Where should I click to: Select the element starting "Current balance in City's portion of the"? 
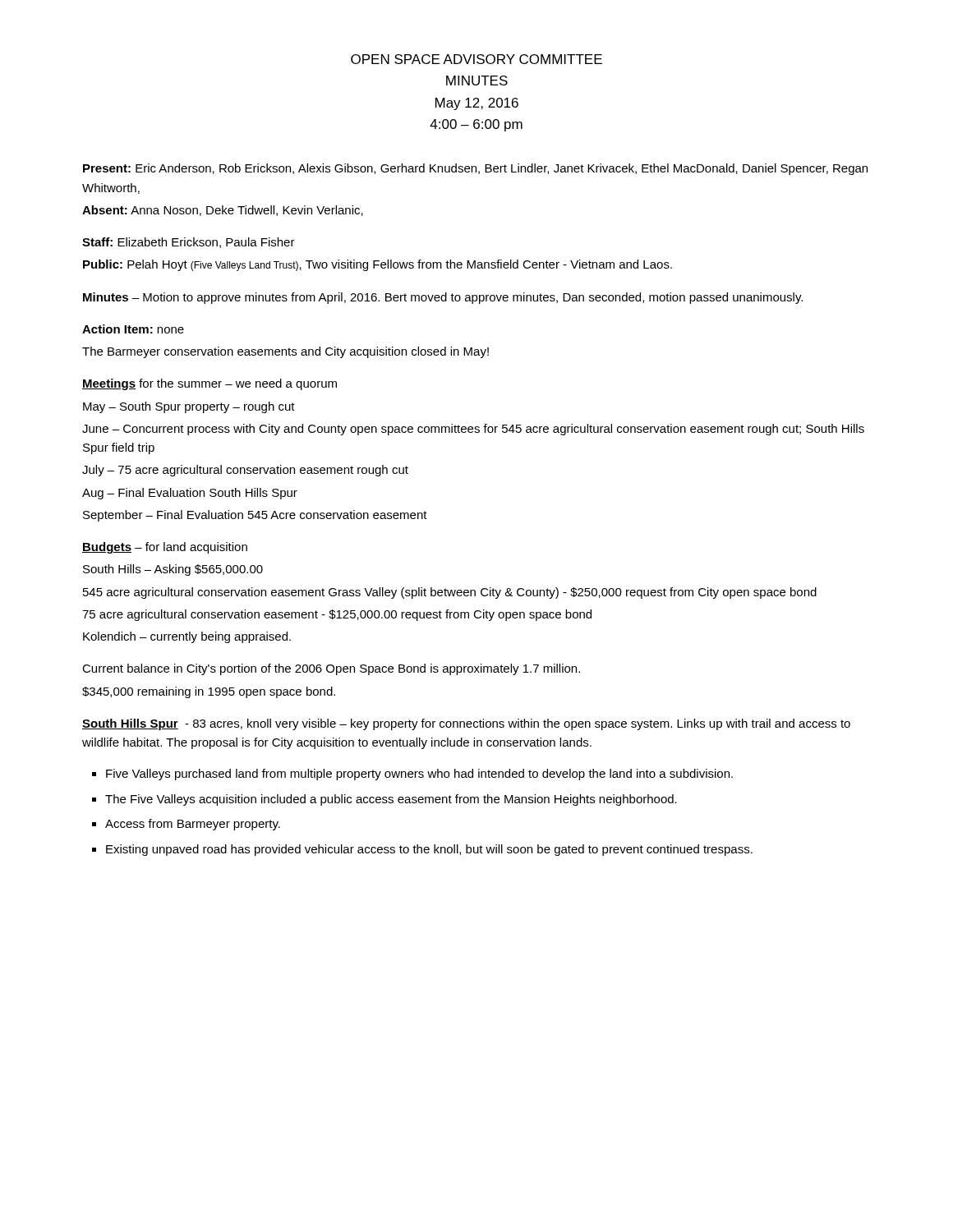coord(476,680)
